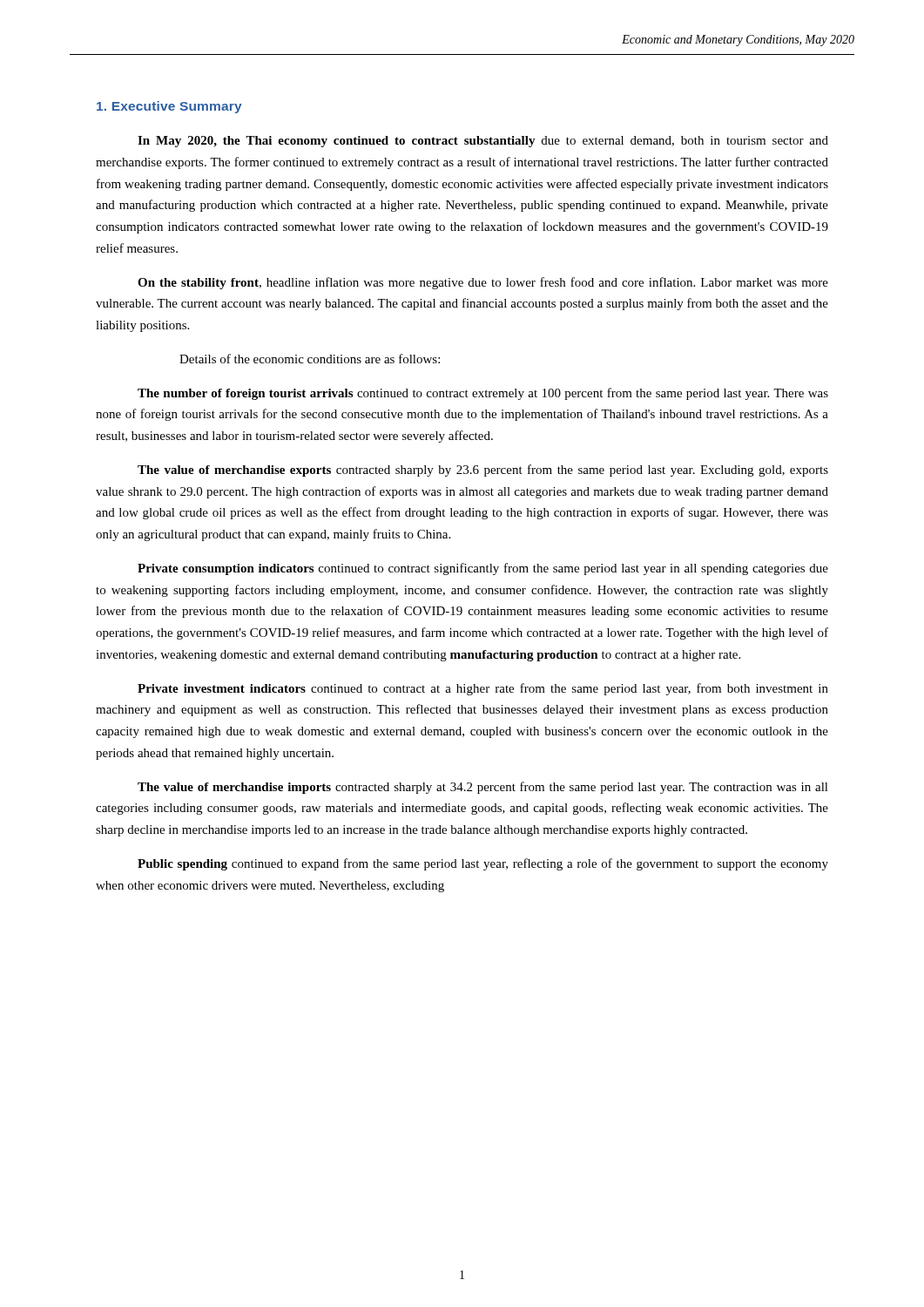Find the block on this page that starts "Private consumption indicators continued to contract significantly"
The image size is (924, 1307).
tap(462, 611)
